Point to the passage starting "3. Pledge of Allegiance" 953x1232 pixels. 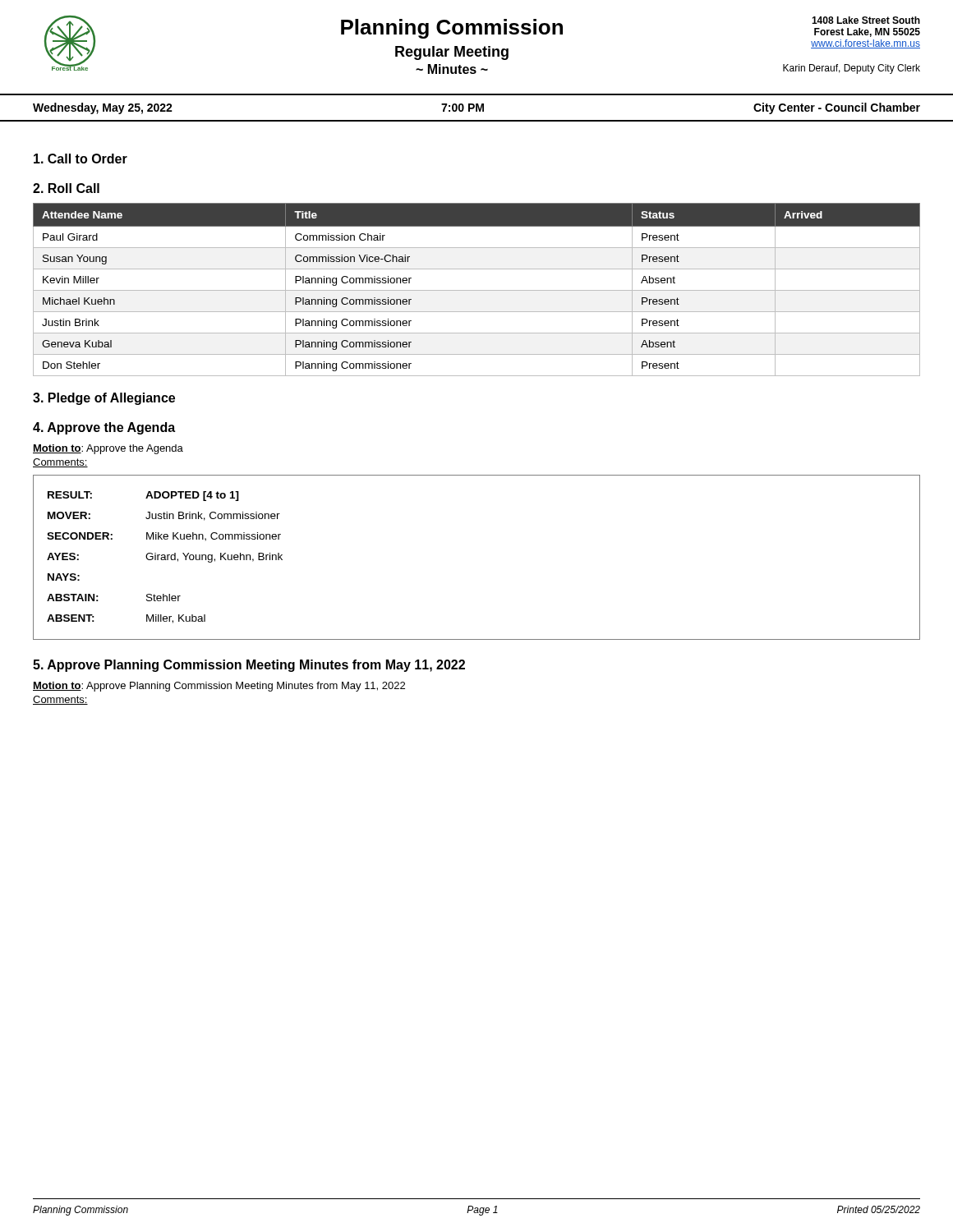coord(104,399)
